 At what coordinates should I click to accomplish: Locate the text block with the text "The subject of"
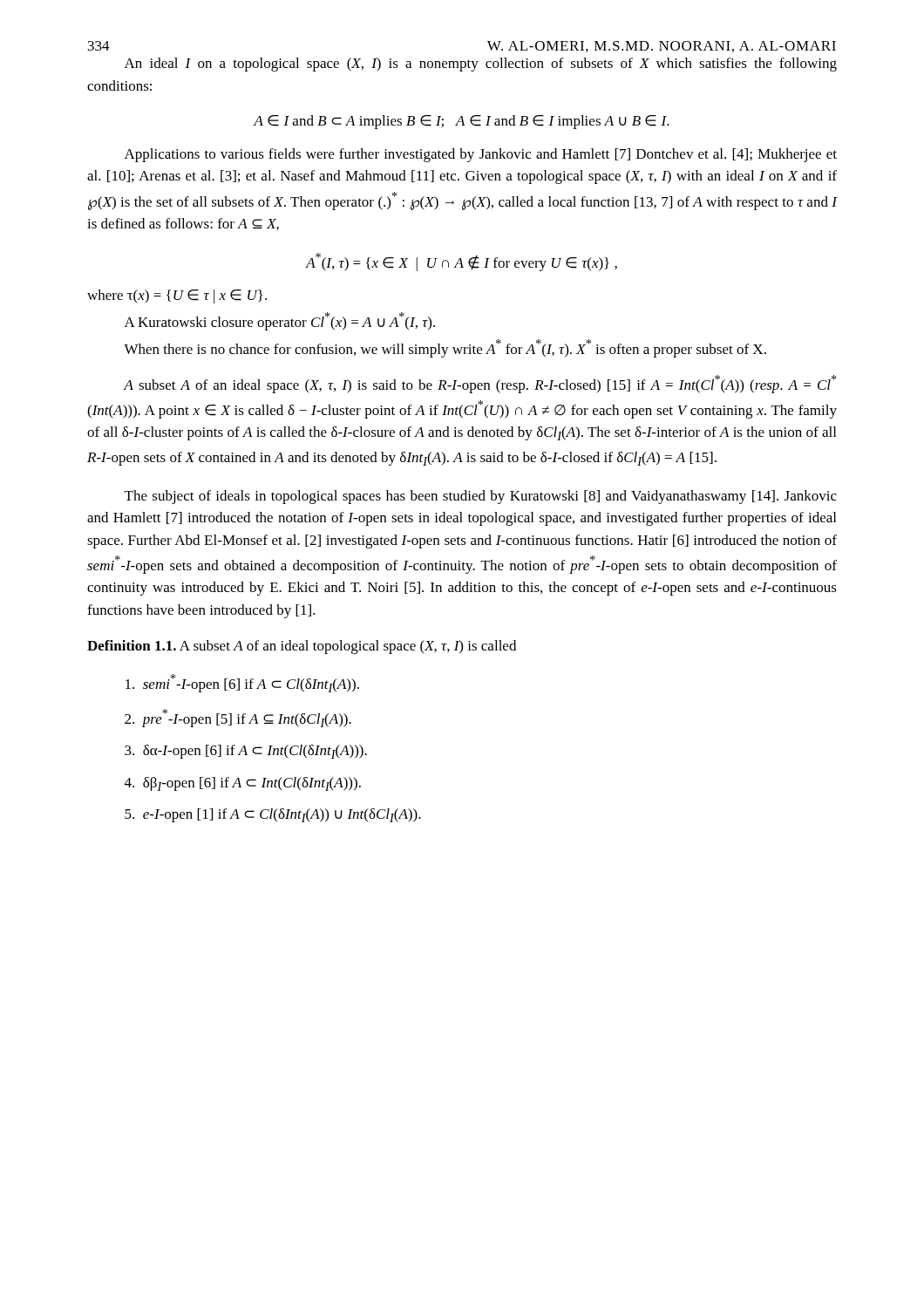click(x=462, y=553)
